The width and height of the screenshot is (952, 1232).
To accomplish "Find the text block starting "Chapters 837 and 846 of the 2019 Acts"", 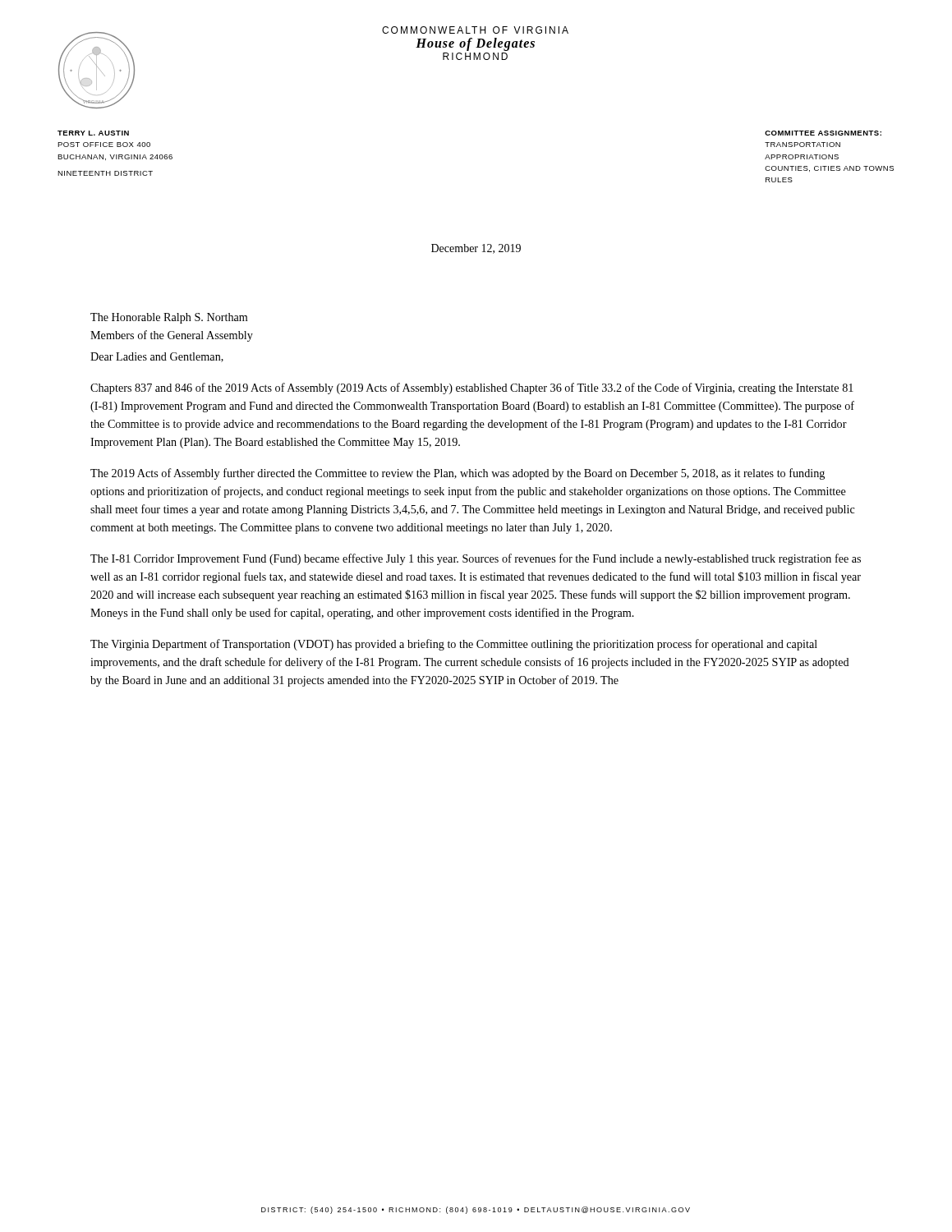I will click(472, 415).
